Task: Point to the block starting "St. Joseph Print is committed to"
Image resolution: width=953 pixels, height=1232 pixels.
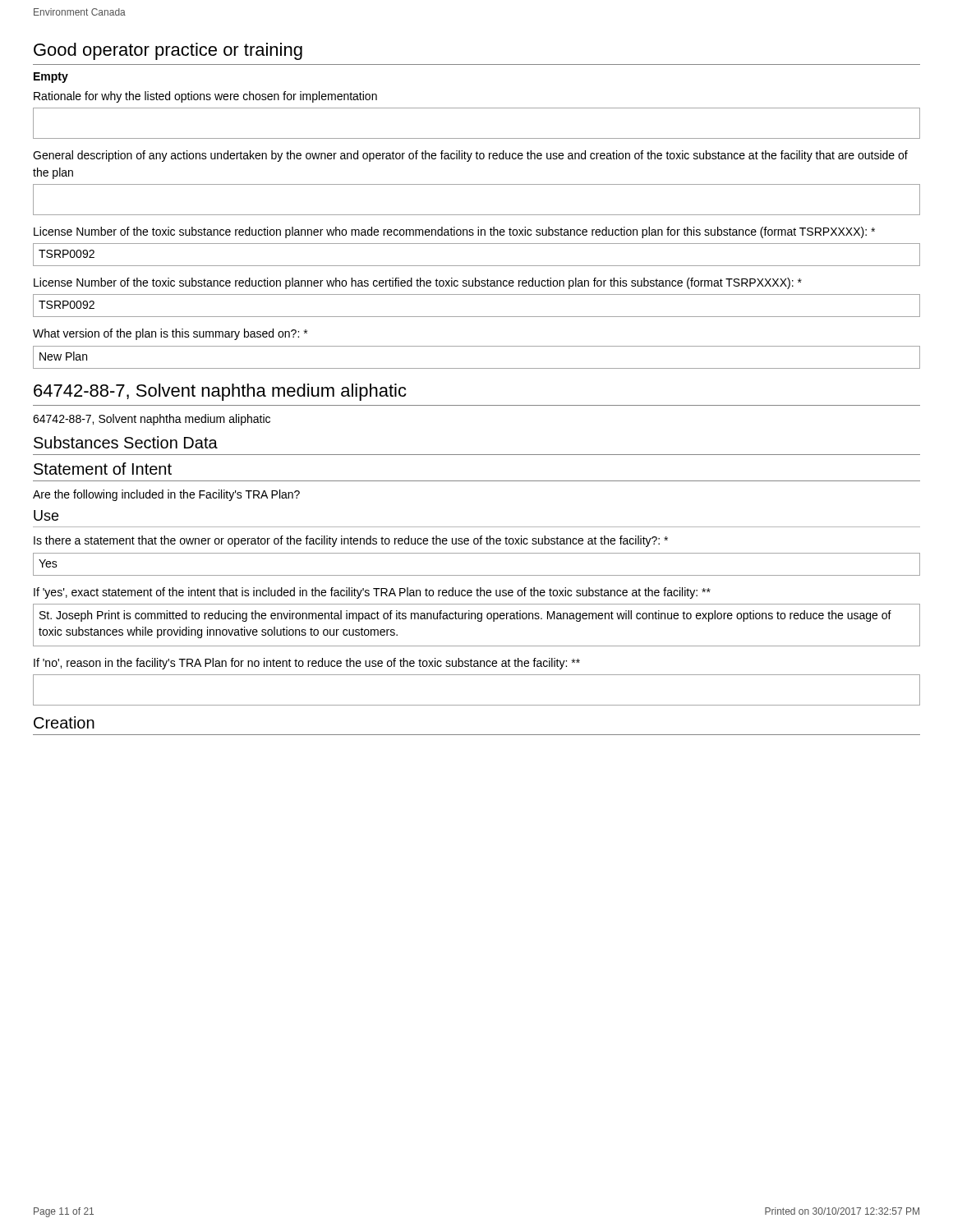Action: pyautogui.click(x=465, y=623)
